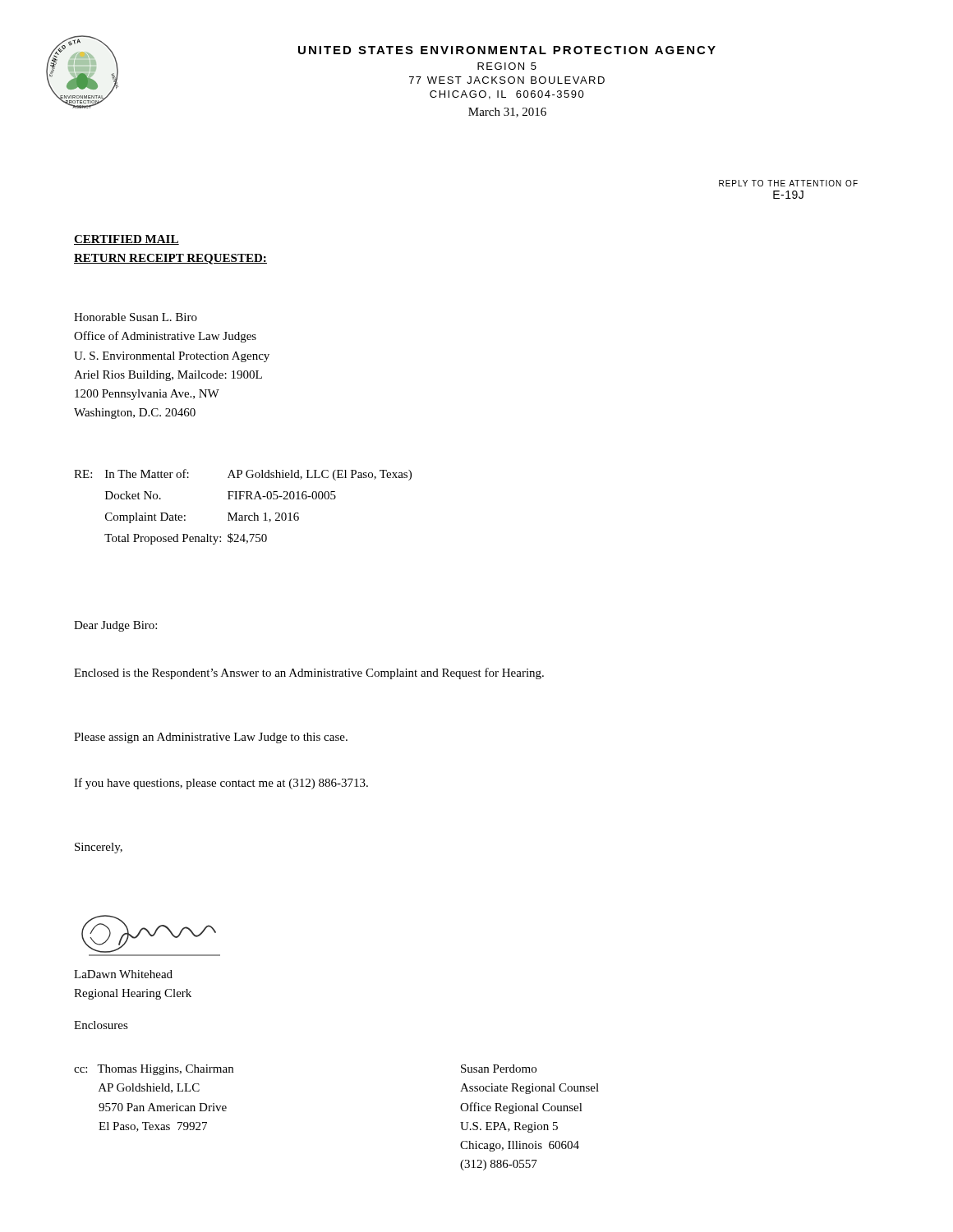
Task: Where is the passage that starts "cc: Thomas Higgins,"?
Action: [x=154, y=1097]
